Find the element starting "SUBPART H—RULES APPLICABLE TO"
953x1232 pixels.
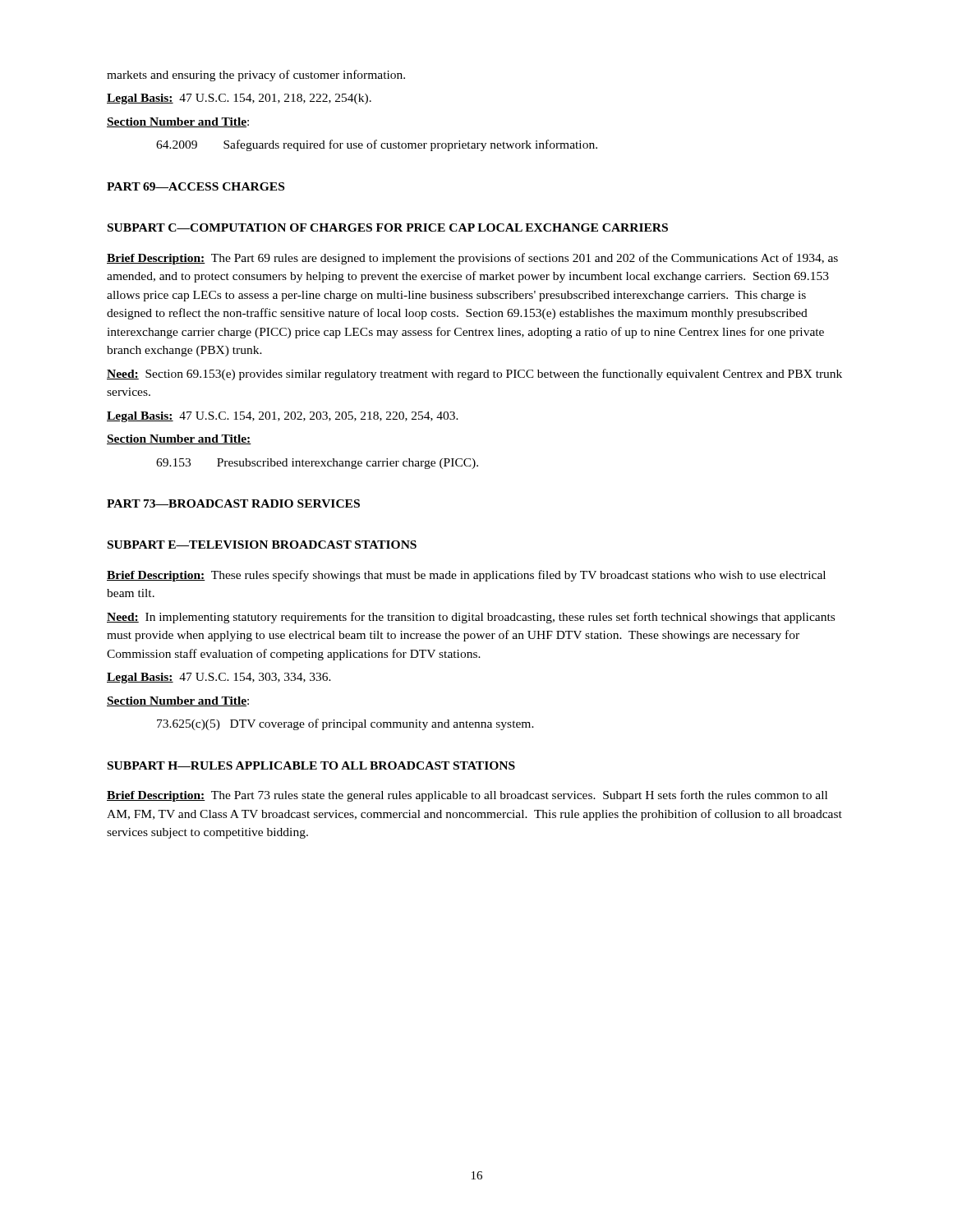click(x=476, y=765)
